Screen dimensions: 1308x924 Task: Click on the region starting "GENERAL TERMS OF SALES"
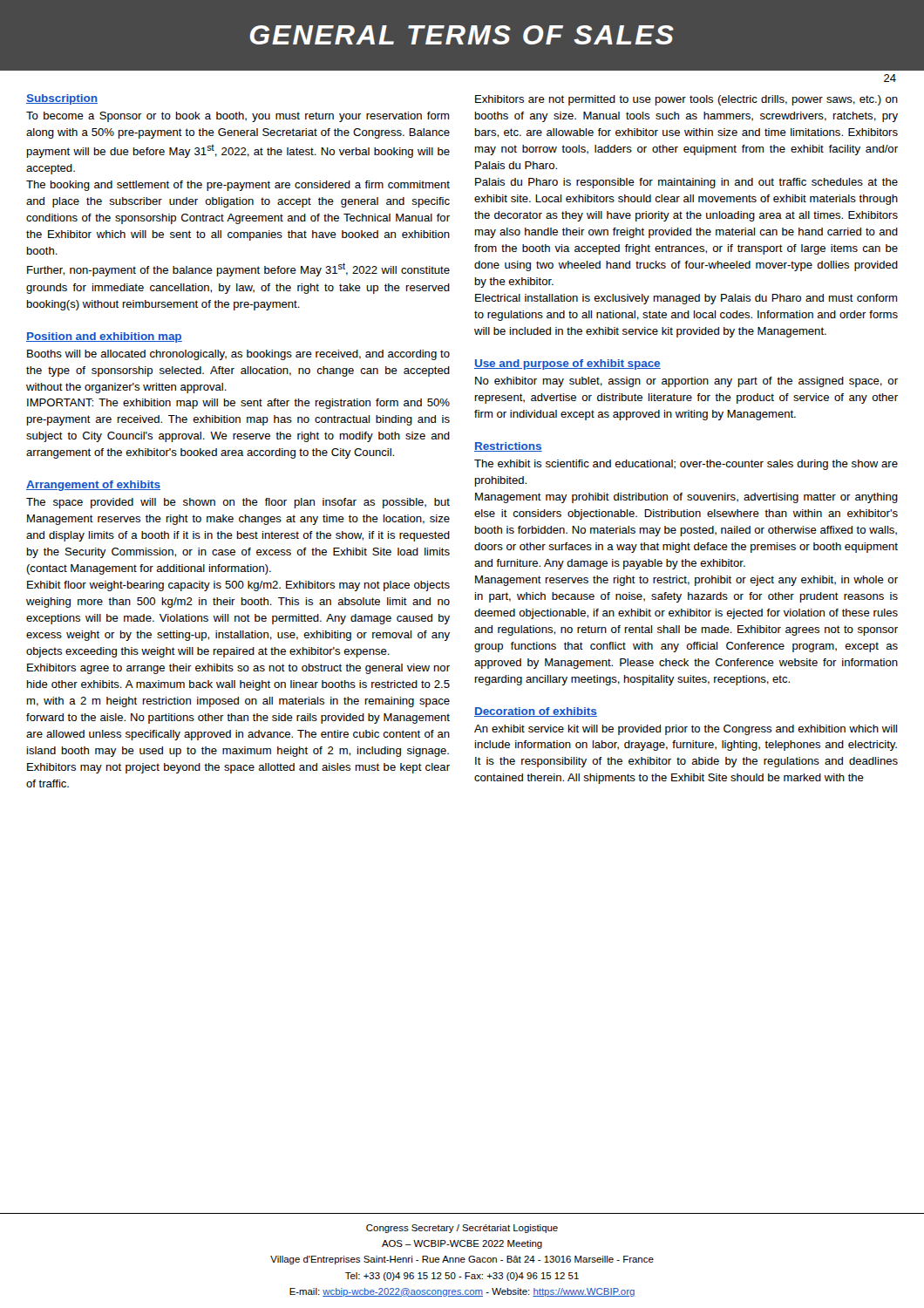tap(462, 35)
